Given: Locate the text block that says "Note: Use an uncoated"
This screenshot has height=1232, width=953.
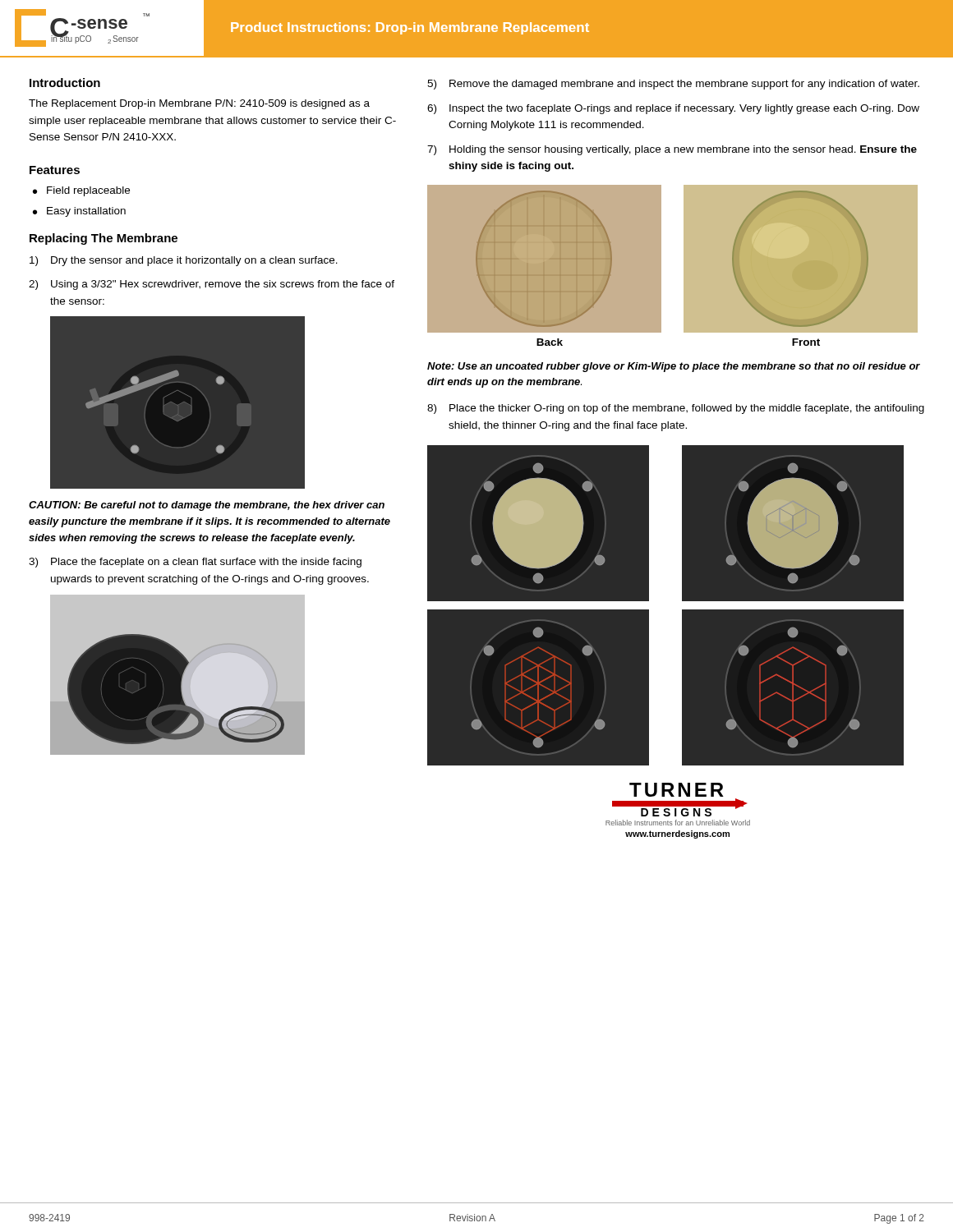Looking at the screenshot, I should pyautogui.click(x=673, y=374).
